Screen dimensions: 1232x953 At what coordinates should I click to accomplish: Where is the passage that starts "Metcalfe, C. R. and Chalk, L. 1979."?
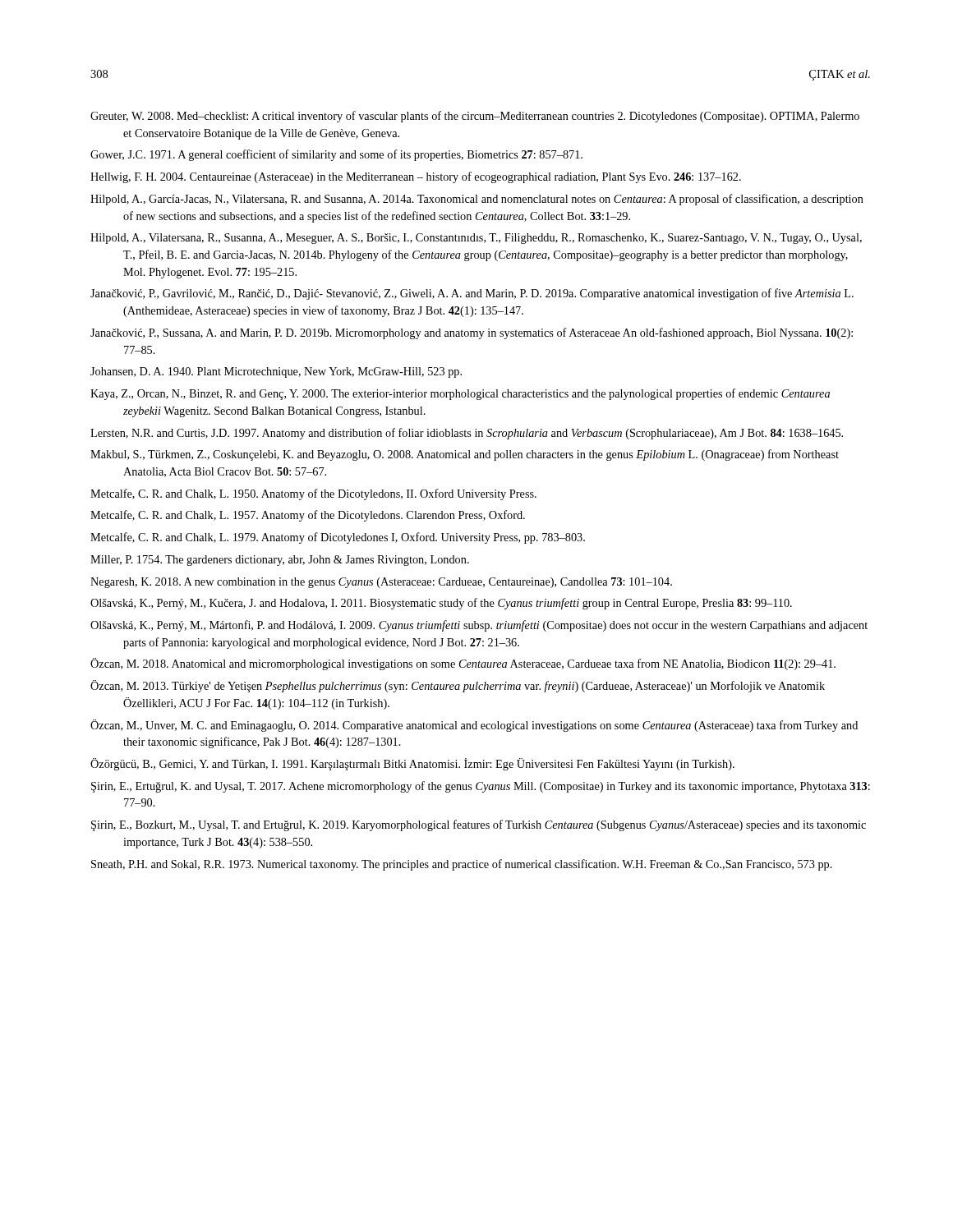click(338, 537)
